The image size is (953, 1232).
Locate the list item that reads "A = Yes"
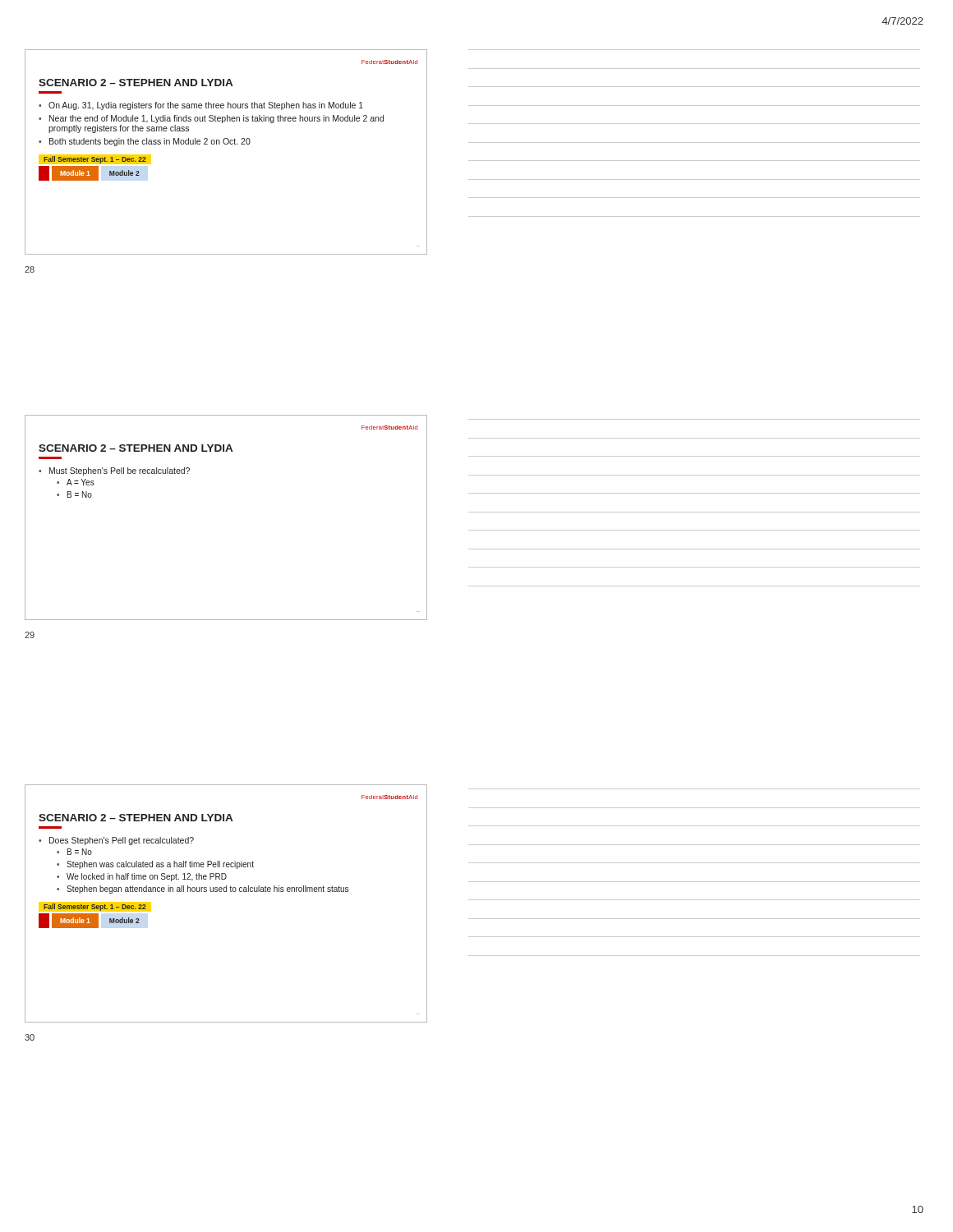(80, 483)
